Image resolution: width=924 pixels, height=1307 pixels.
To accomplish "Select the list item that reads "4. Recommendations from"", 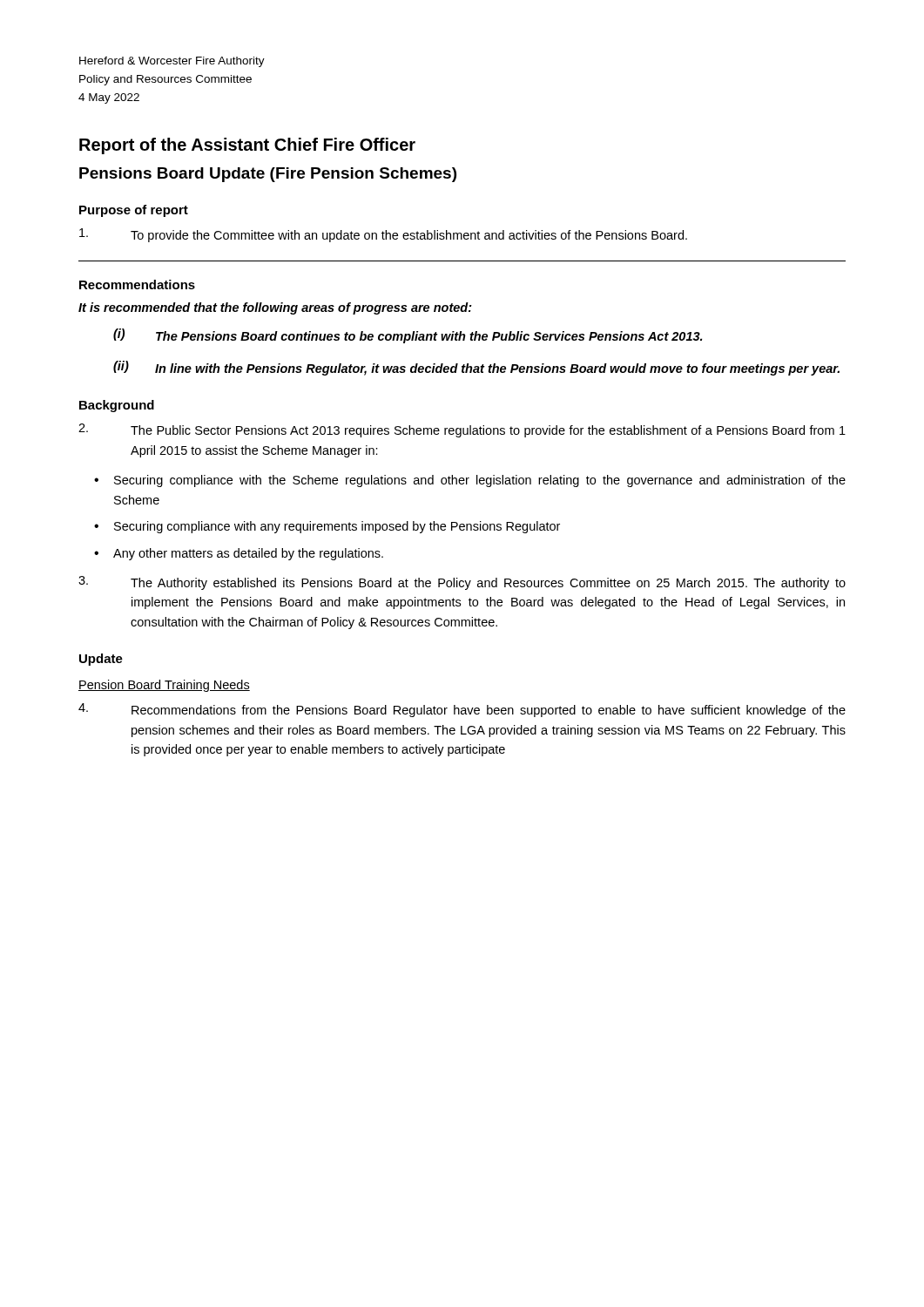I will [x=462, y=730].
